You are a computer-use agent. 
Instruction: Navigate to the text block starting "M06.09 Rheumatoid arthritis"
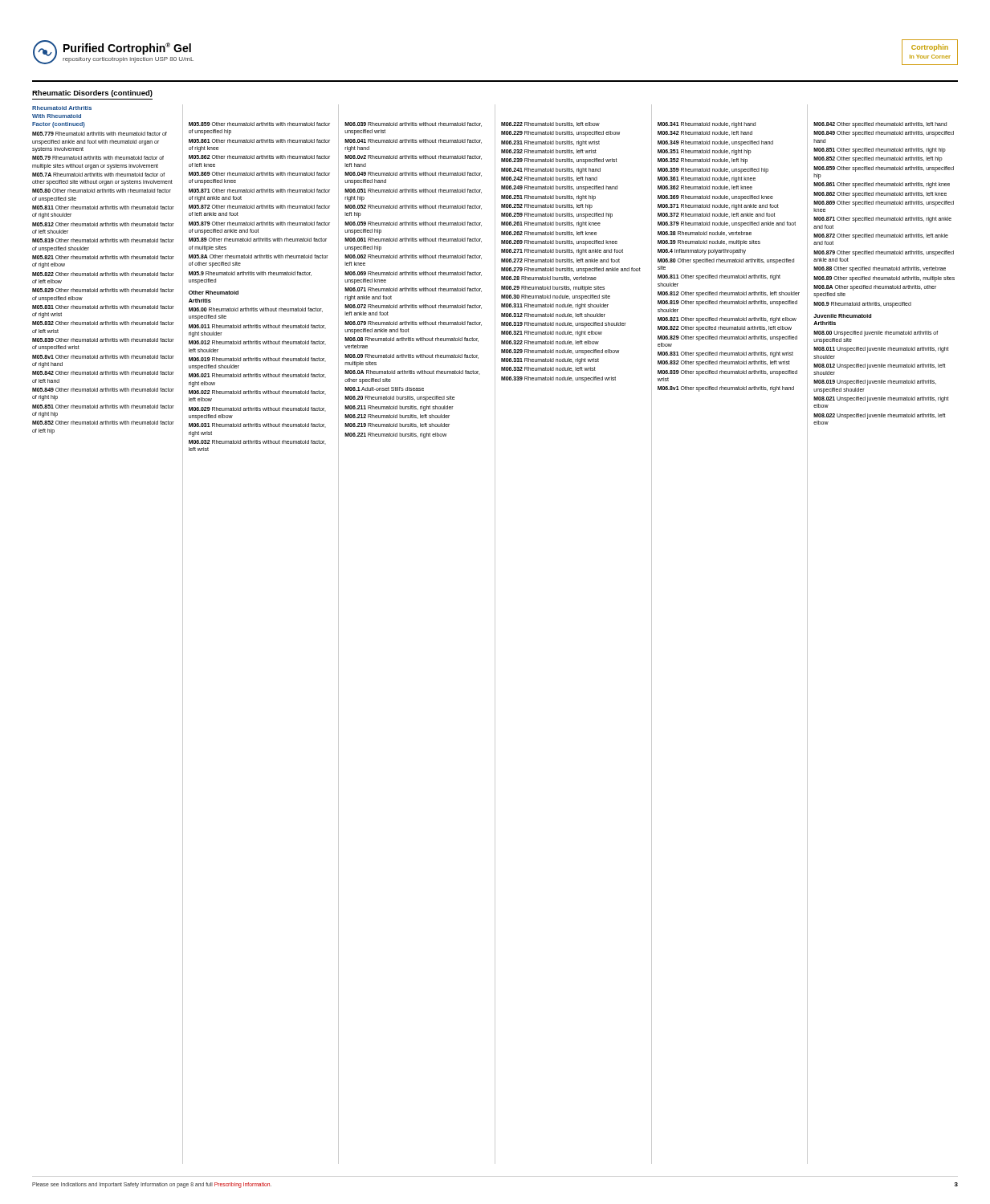point(412,360)
